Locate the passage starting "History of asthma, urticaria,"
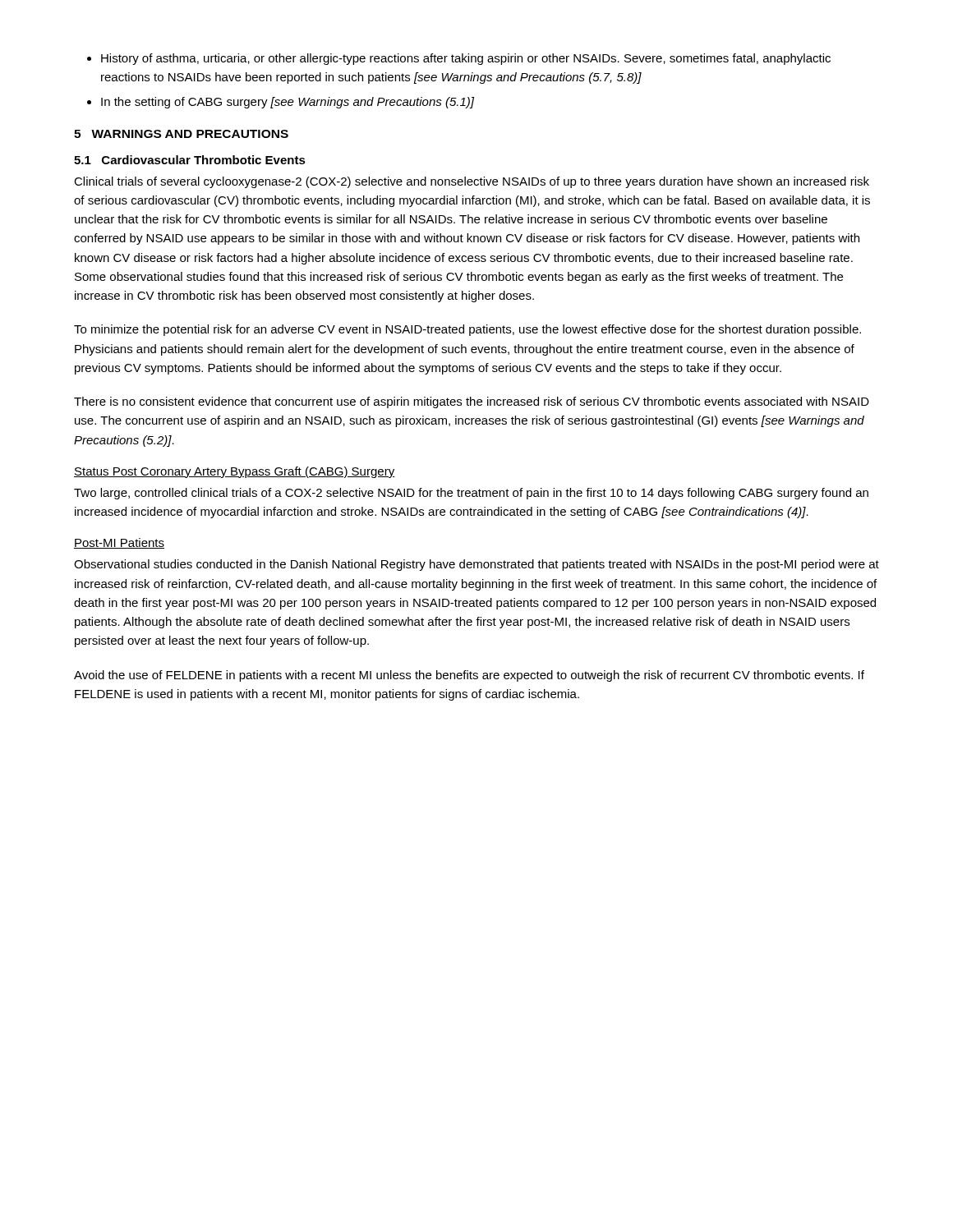The width and height of the screenshot is (953, 1232). pos(490,68)
